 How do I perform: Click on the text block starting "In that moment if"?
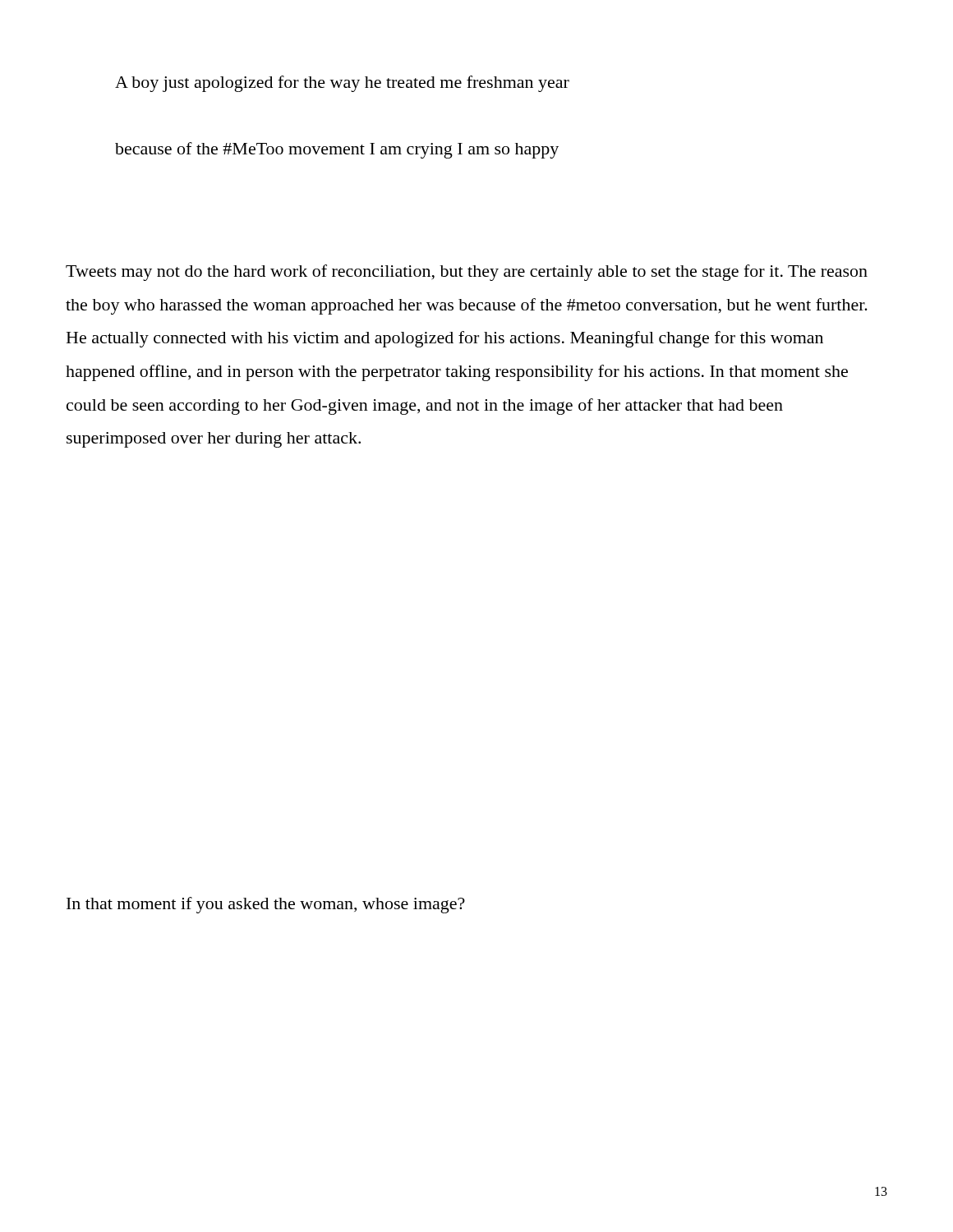coord(266,903)
